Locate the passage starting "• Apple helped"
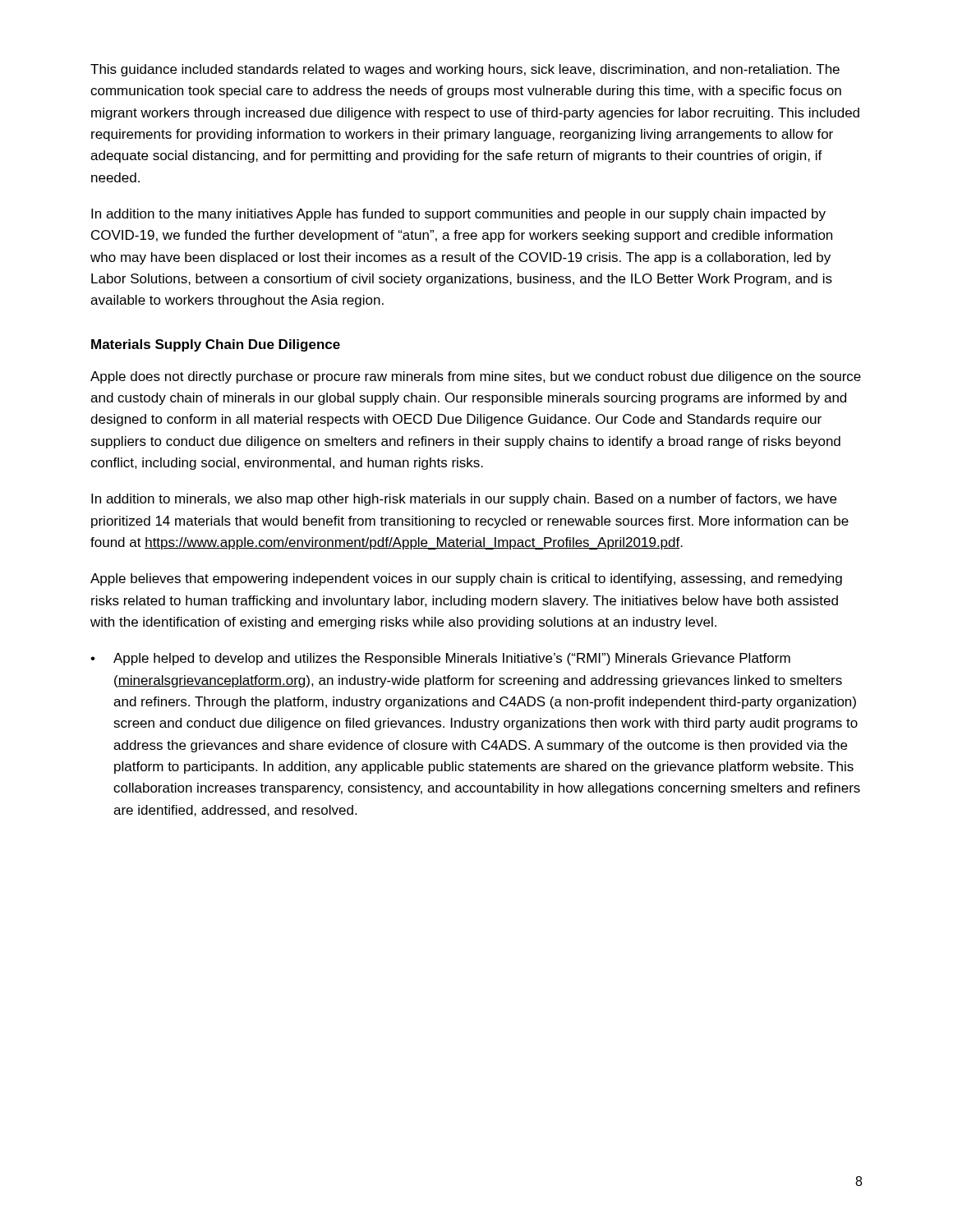 [476, 735]
